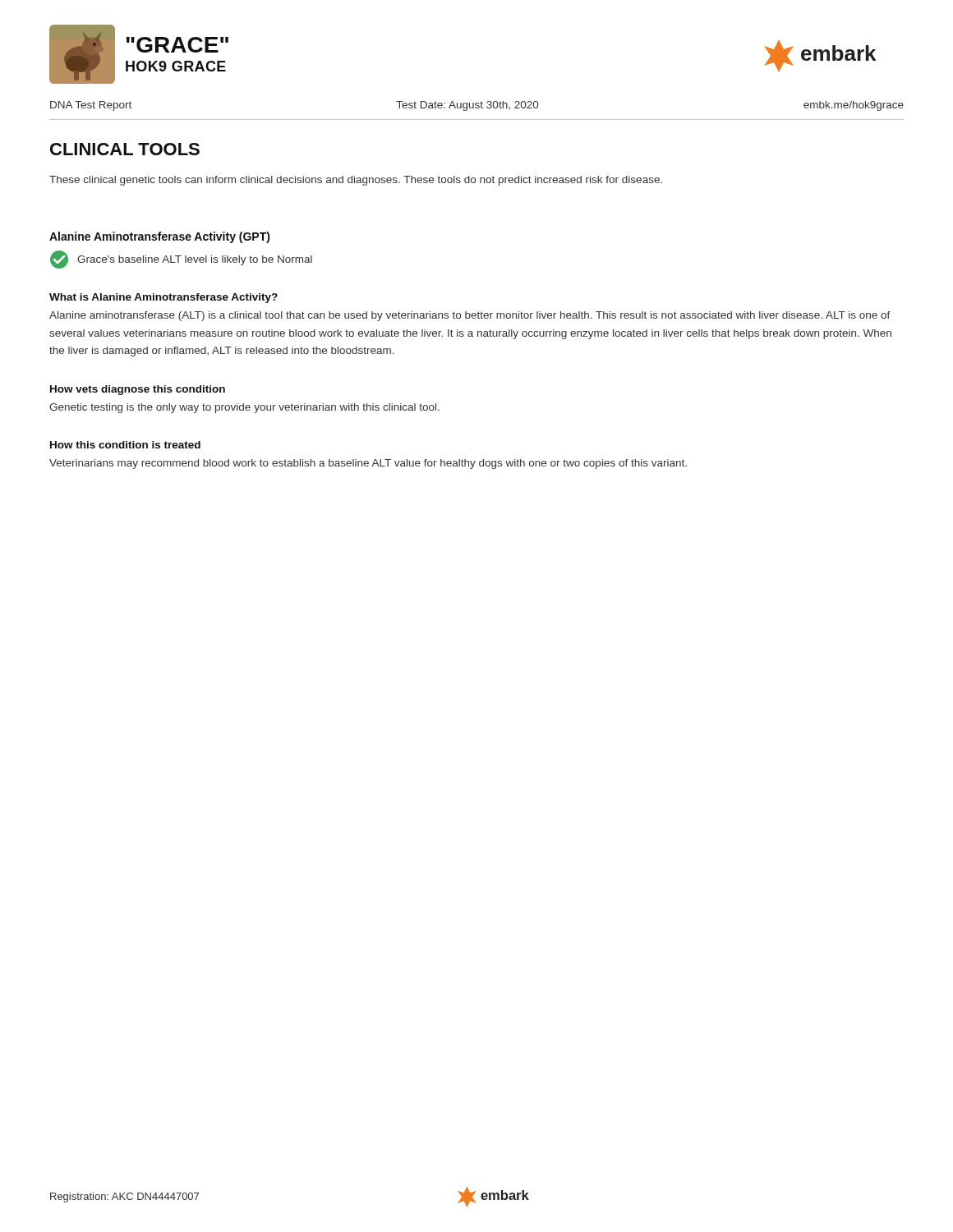Navigate to the block starting "DNA Test Report"
The image size is (953, 1232).
pyautogui.click(x=476, y=105)
